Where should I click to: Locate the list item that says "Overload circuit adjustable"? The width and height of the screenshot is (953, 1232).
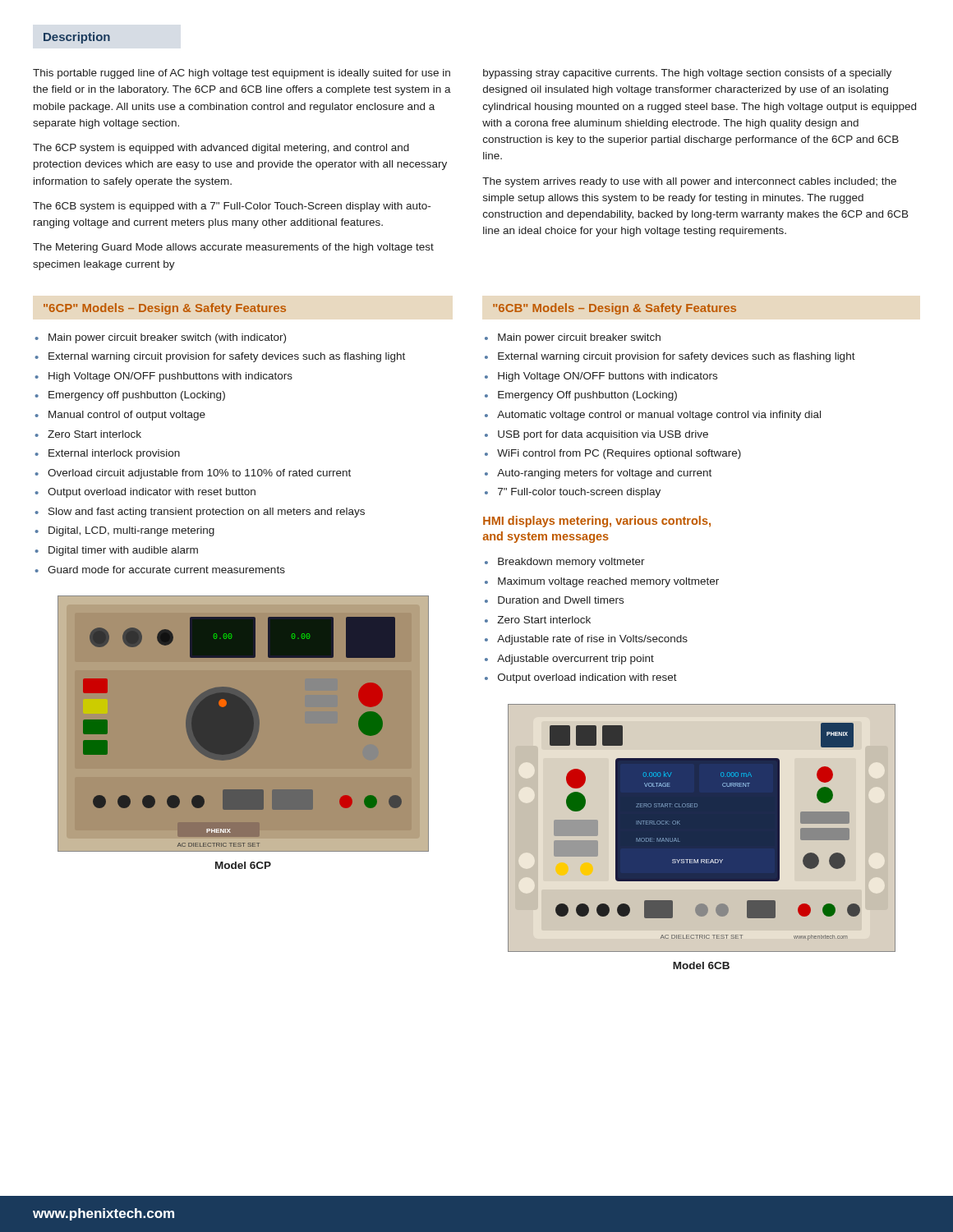(199, 472)
